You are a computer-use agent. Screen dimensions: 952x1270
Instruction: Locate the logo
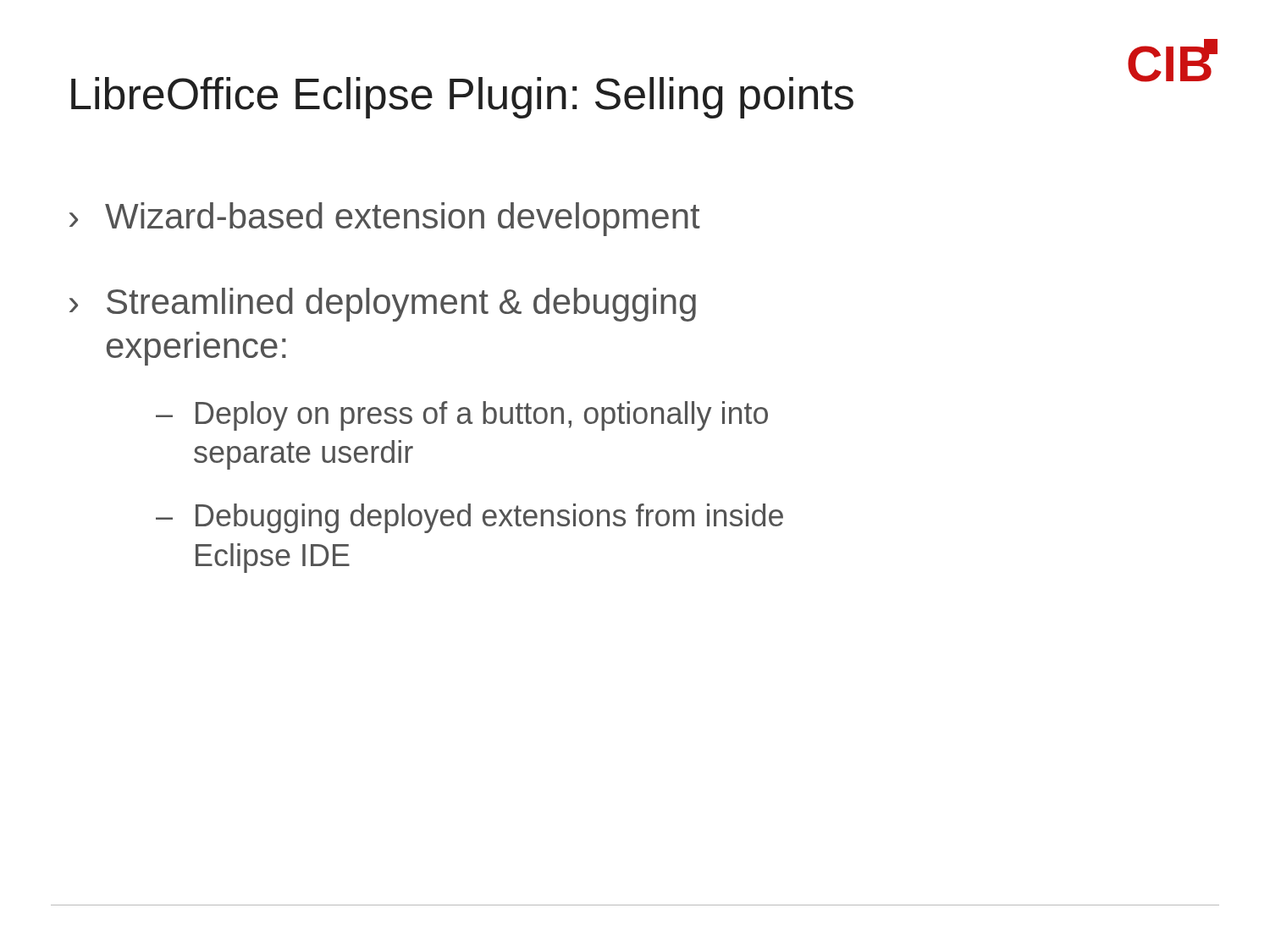point(1173,62)
